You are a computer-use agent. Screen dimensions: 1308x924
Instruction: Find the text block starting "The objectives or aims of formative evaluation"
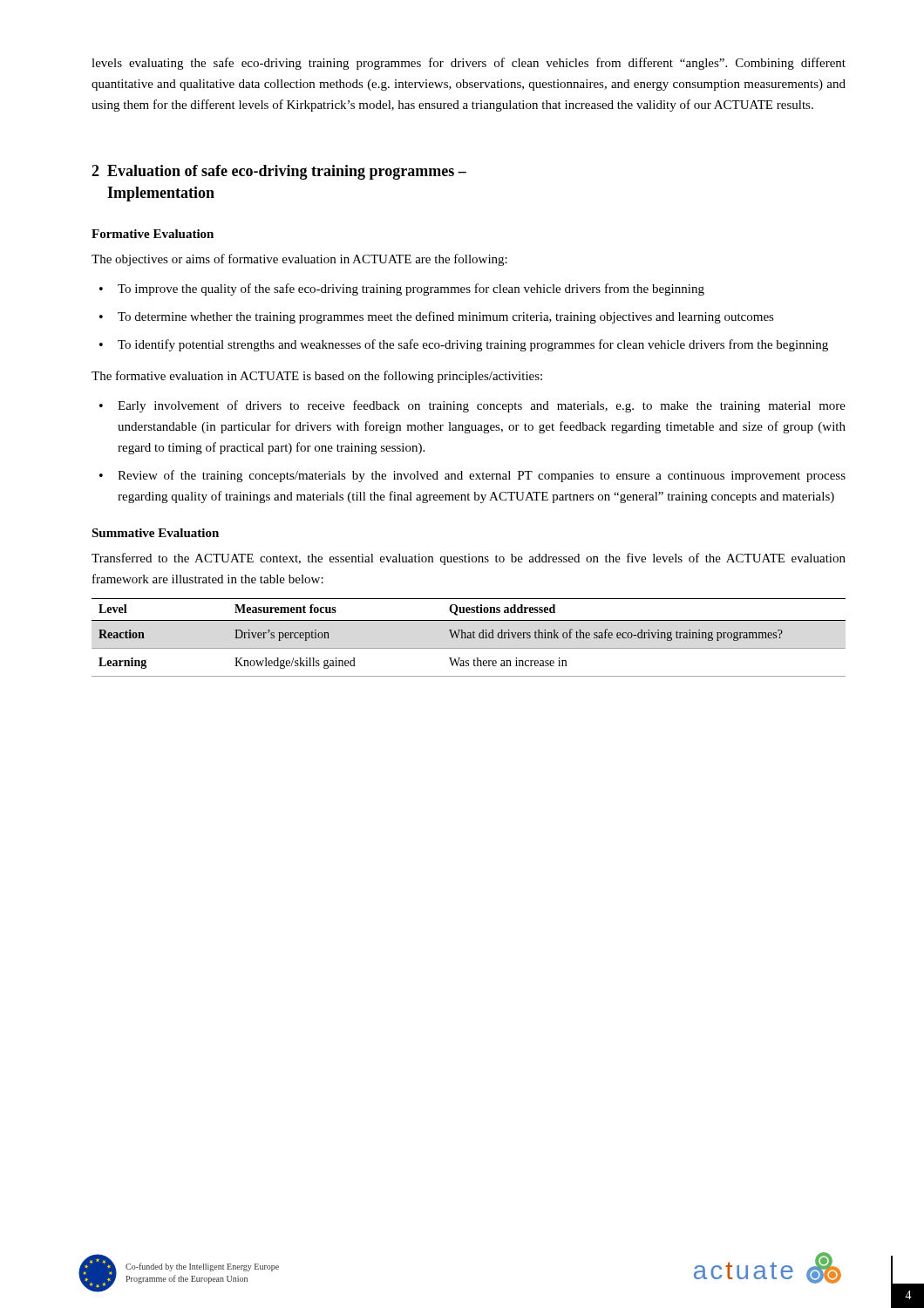[469, 259]
